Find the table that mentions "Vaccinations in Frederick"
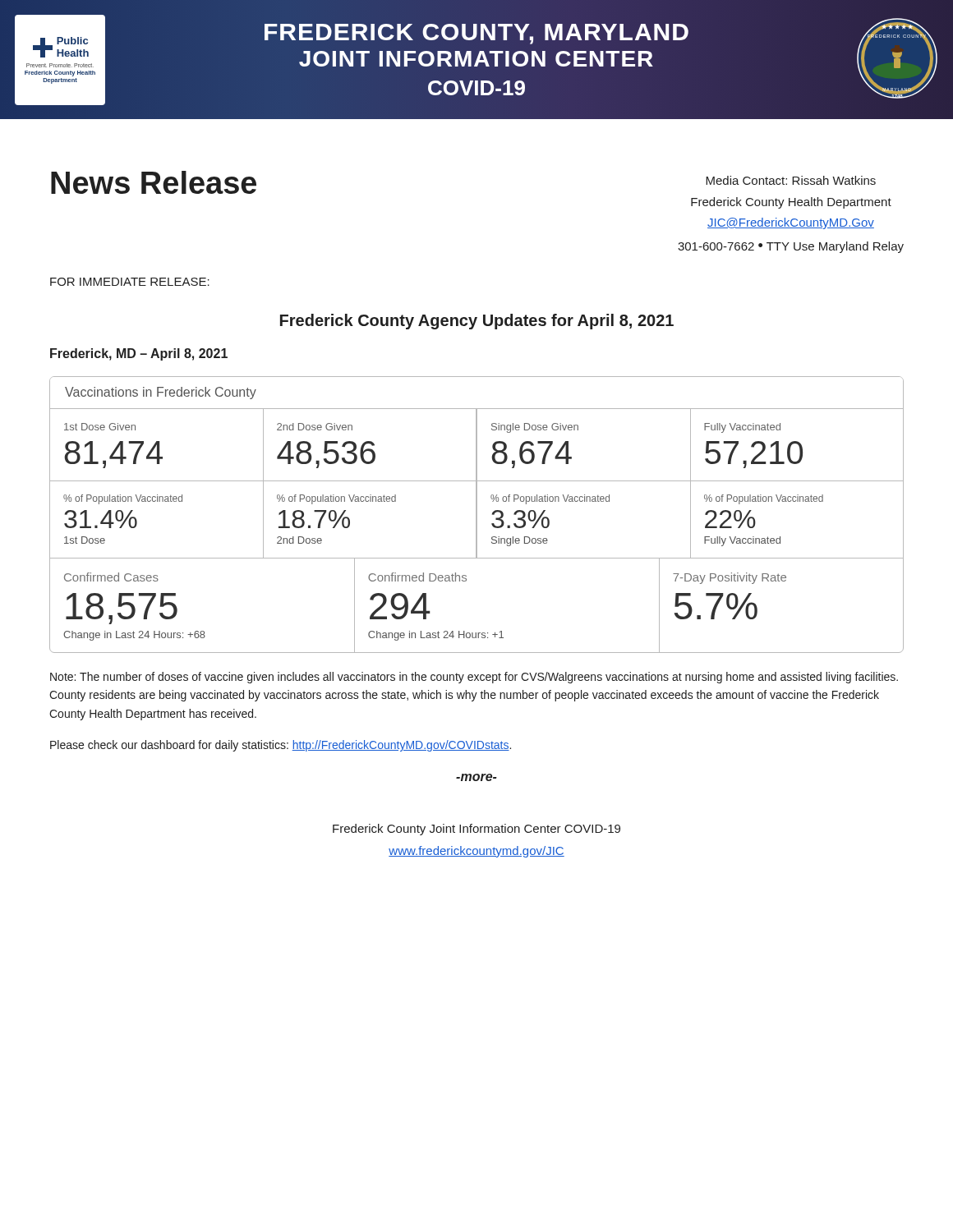Viewport: 953px width, 1232px height. tap(476, 515)
